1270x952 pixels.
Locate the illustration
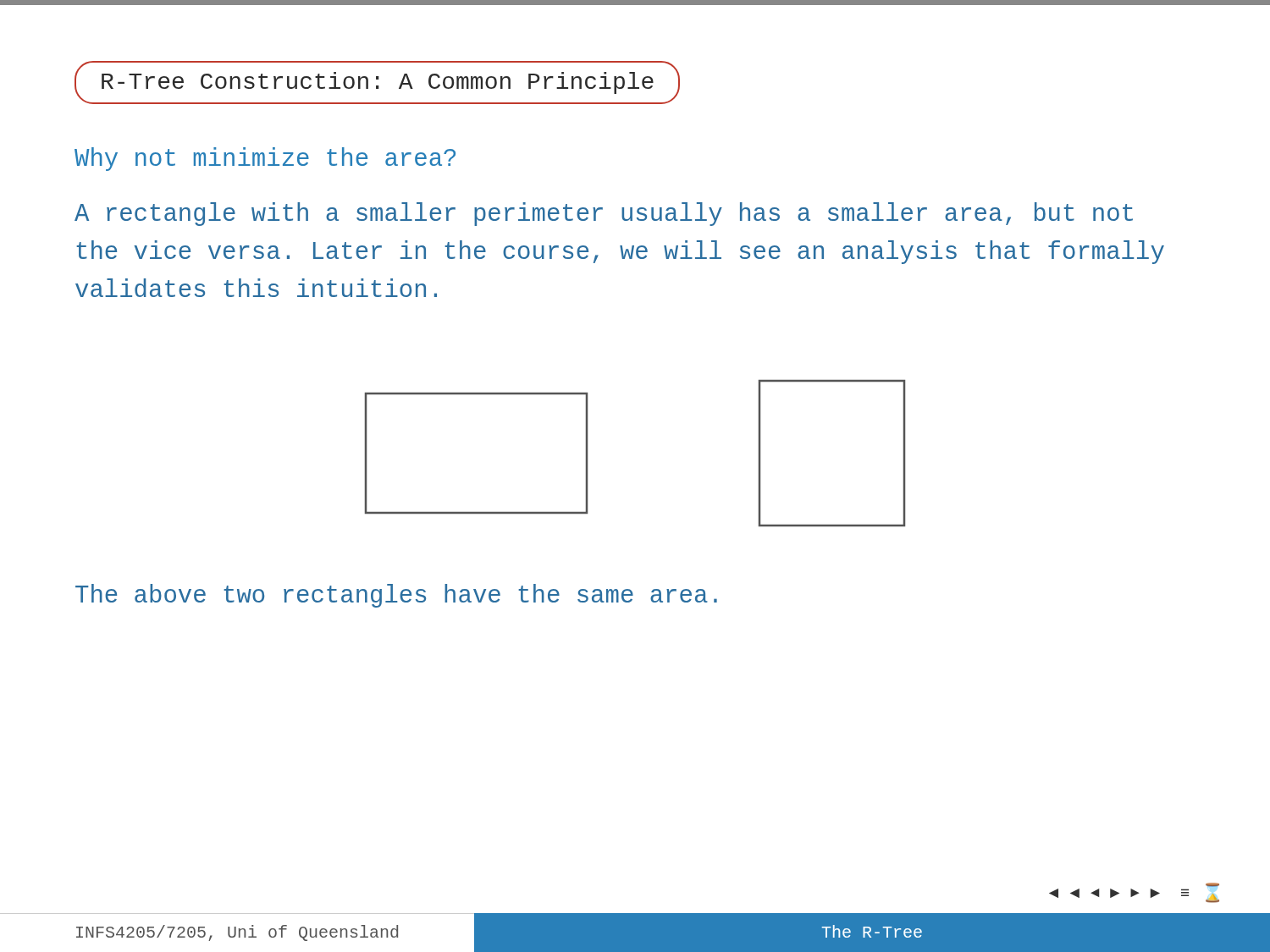635,453
